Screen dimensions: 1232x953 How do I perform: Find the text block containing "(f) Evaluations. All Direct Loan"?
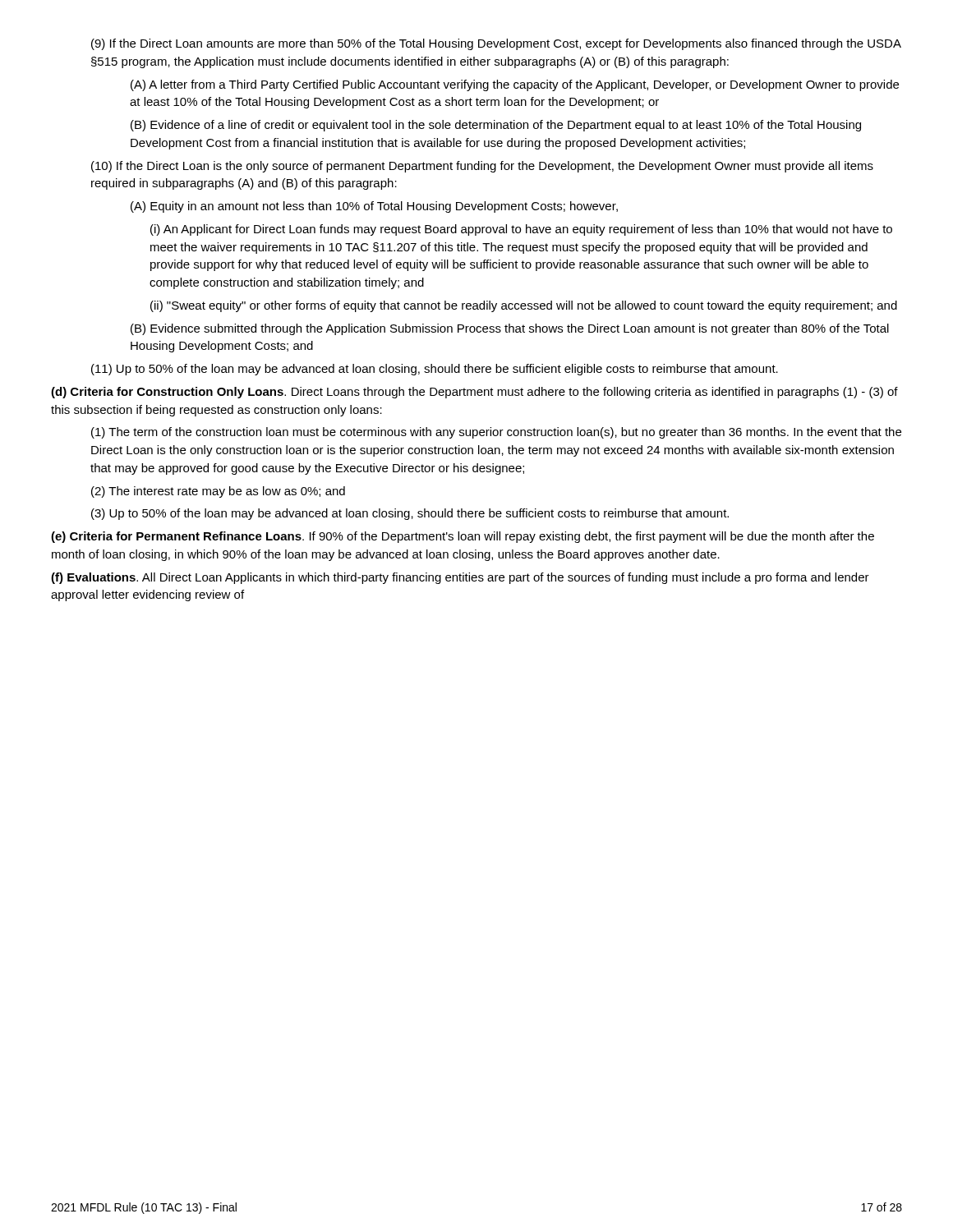tap(460, 586)
